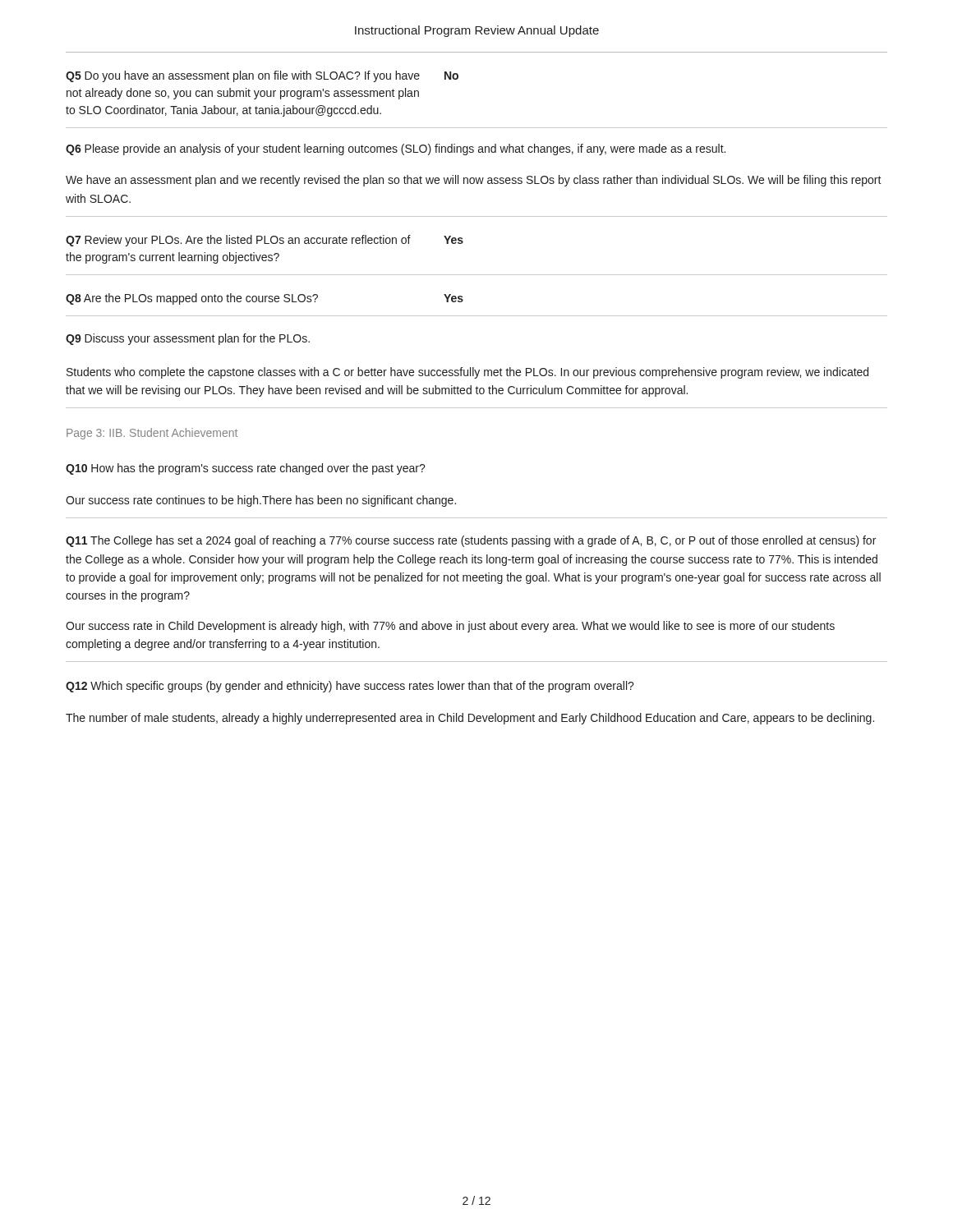Navigate to the block starting "Q9 Discuss your assessment plan for the"

[188, 339]
